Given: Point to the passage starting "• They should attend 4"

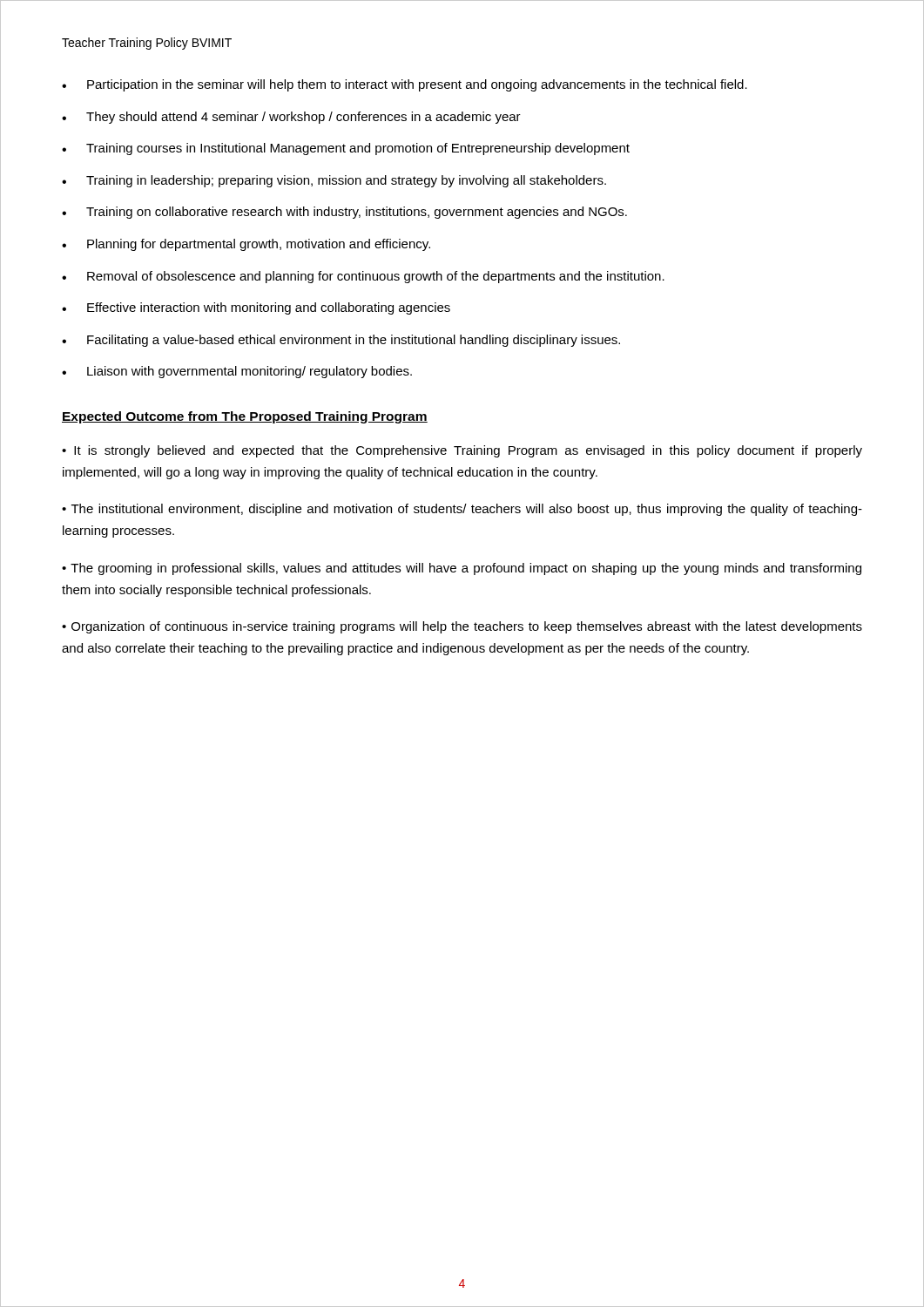Looking at the screenshot, I should [462, 118].
